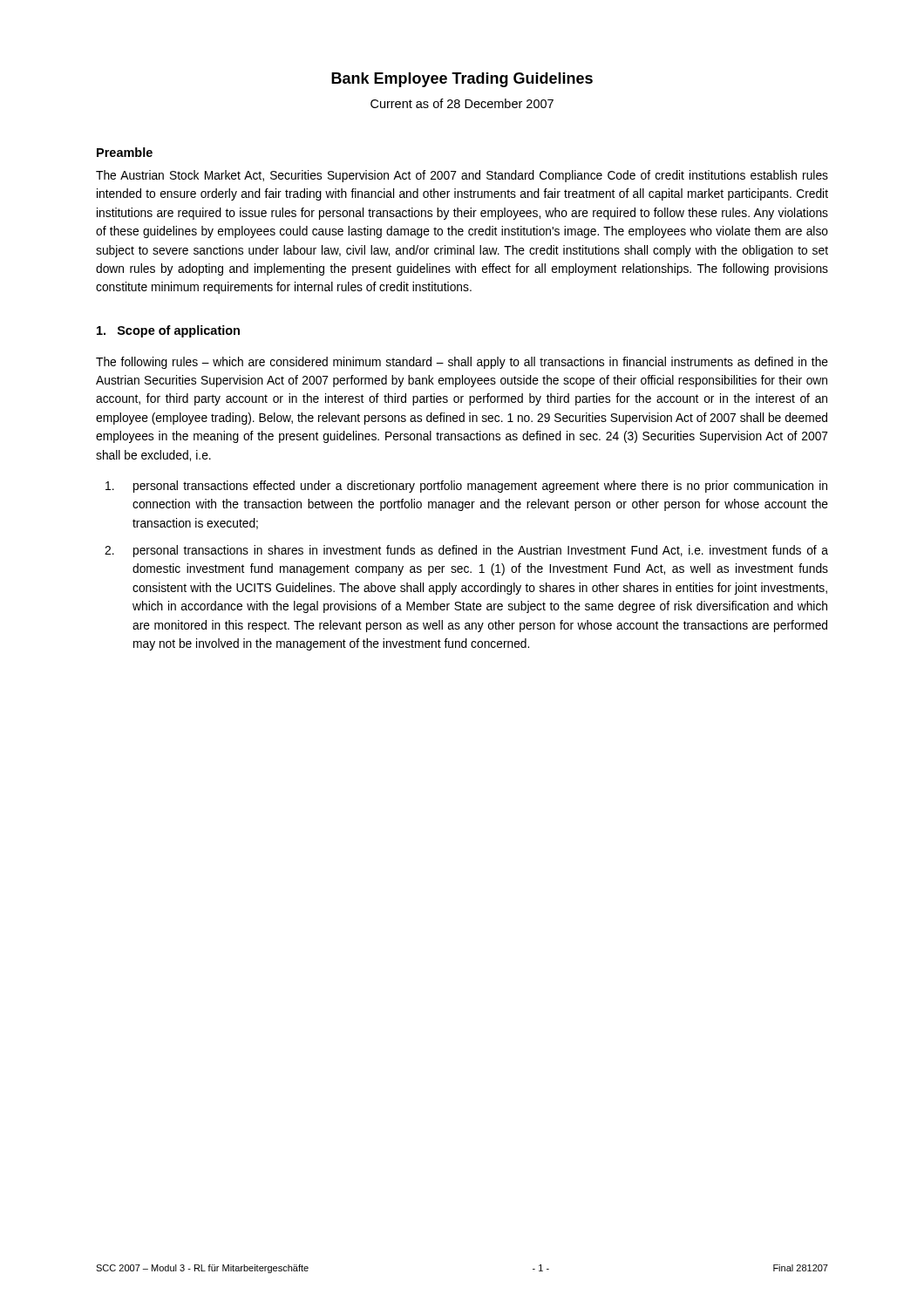This screenshot has width=924, height=1308.
Task: Point to the block beginning "personal transactions effected under a discretionary portfolio management"
Action: (x=462, y=505)
